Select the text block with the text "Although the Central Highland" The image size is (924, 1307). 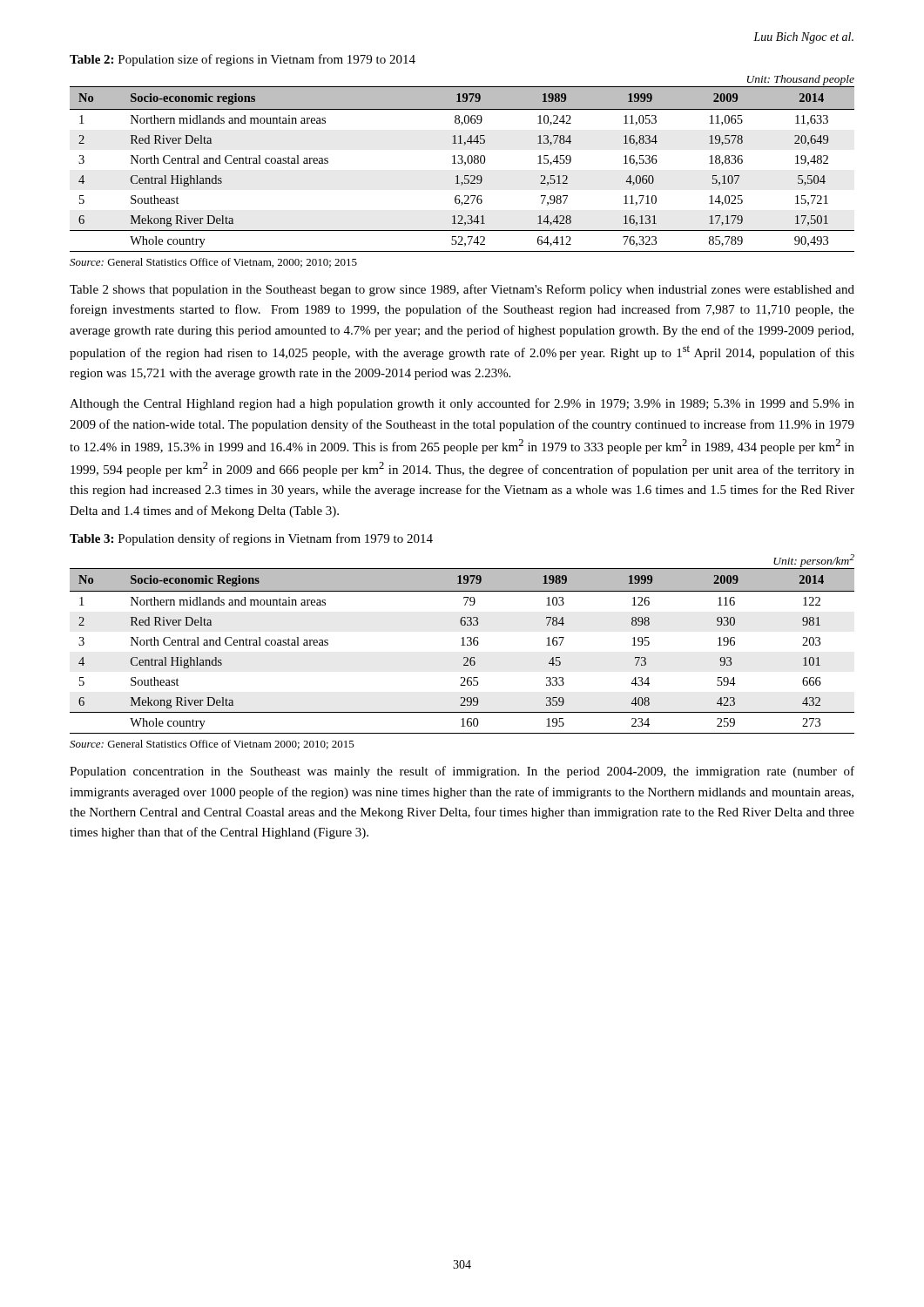point(462,457)
